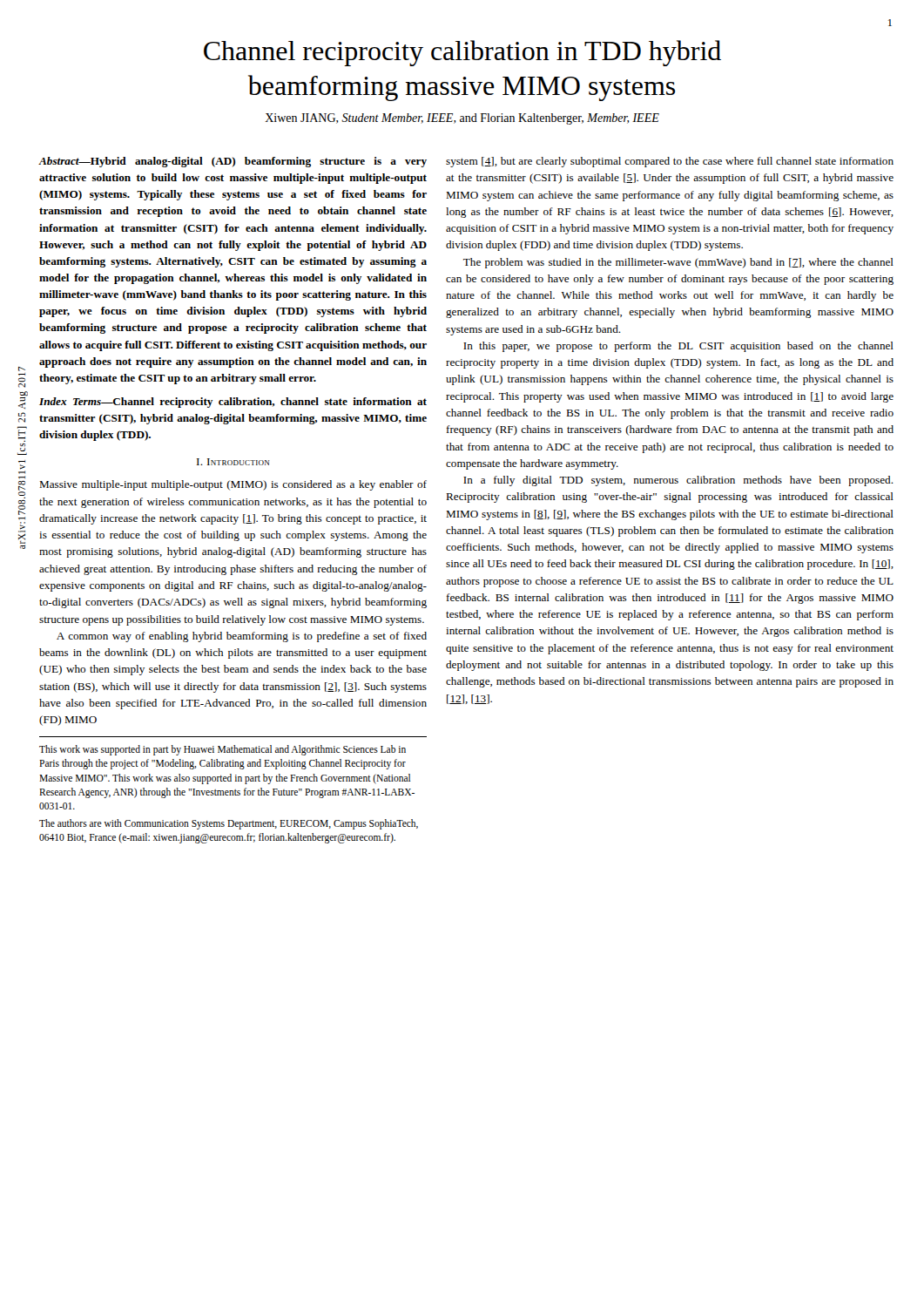
Task: Locate the title with the text "Channel reciprocity calibration in"
Action: [x=462, y=79]
